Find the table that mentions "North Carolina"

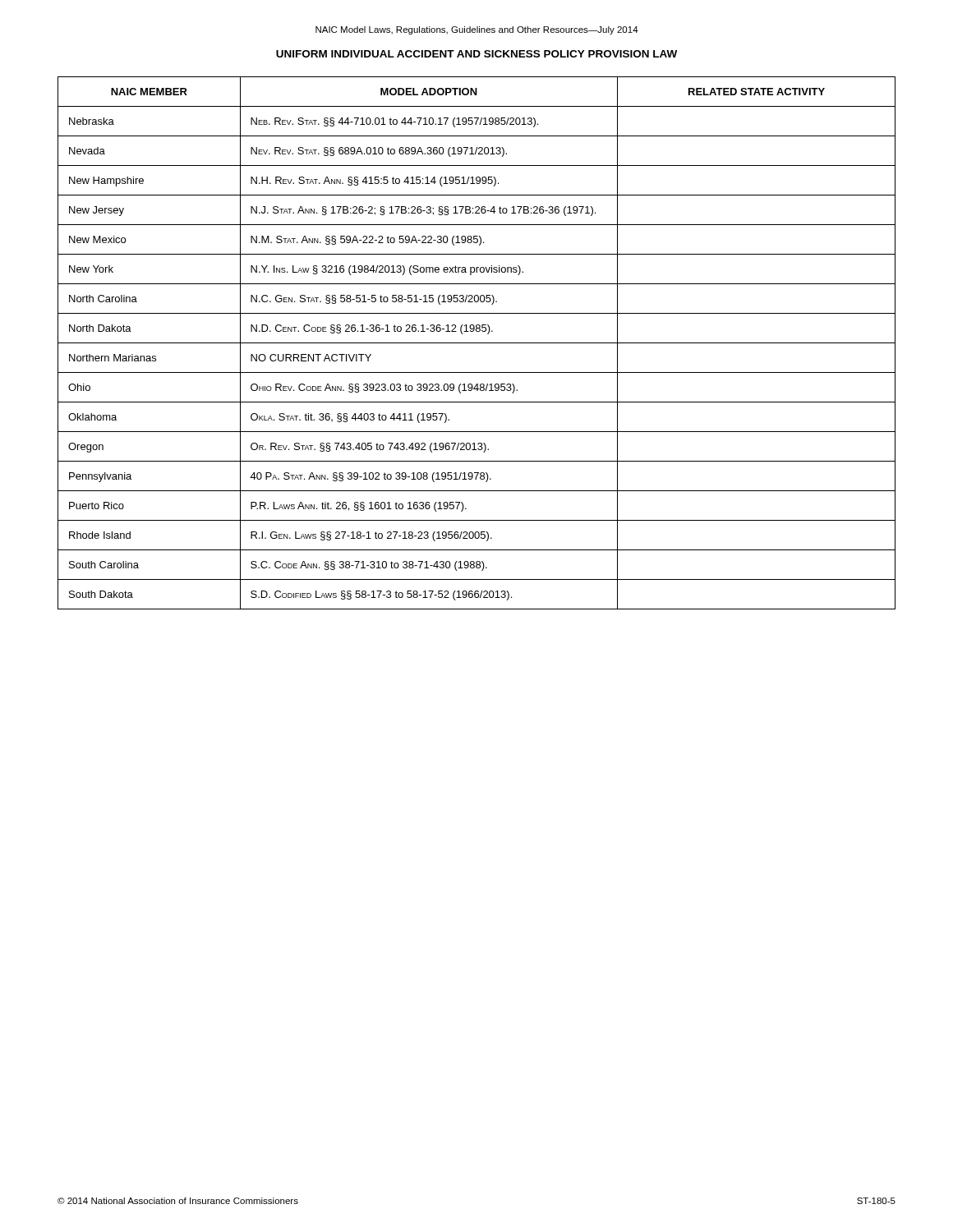point(476,343)
